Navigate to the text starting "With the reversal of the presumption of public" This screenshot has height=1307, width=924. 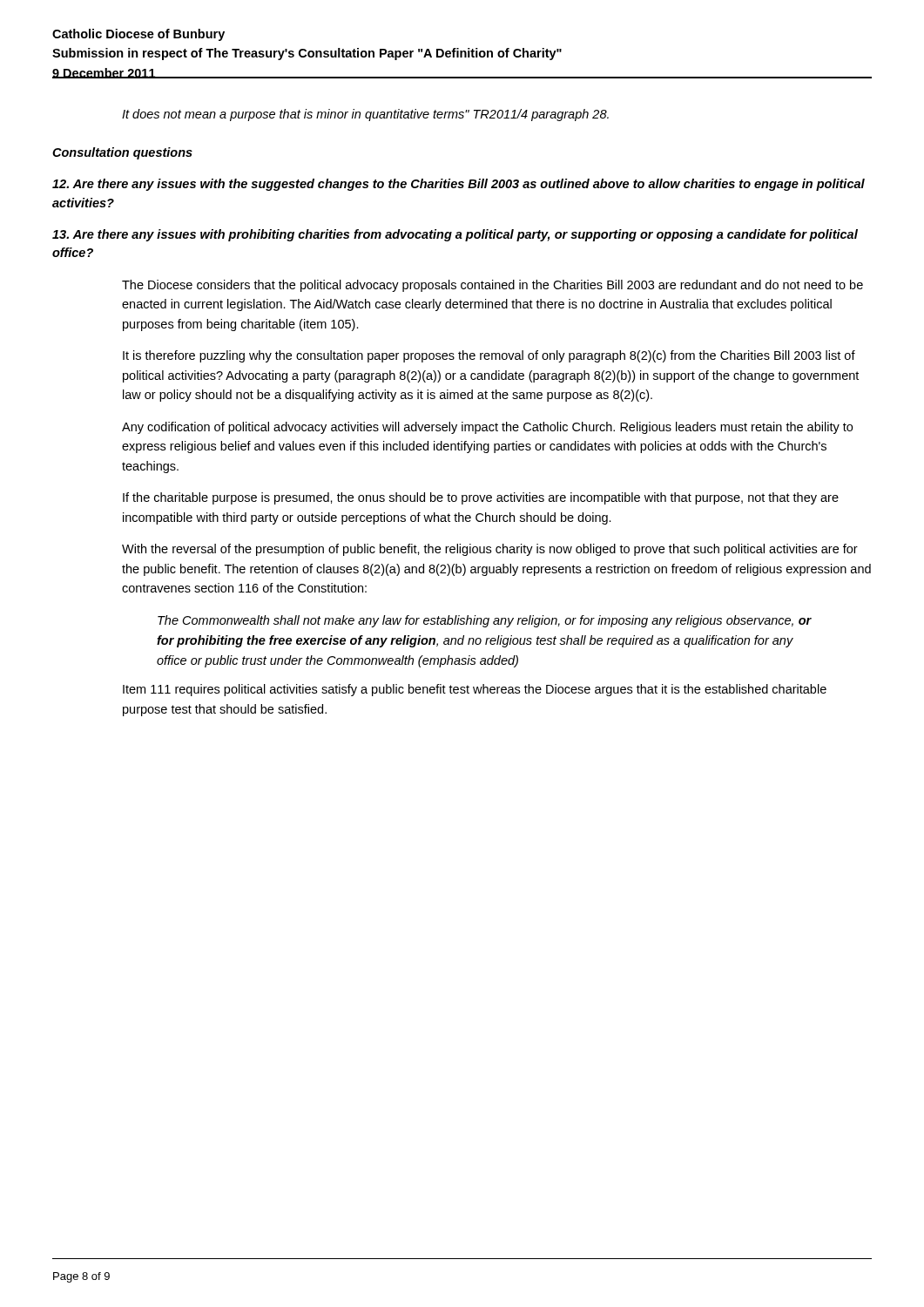click(497, 569)
